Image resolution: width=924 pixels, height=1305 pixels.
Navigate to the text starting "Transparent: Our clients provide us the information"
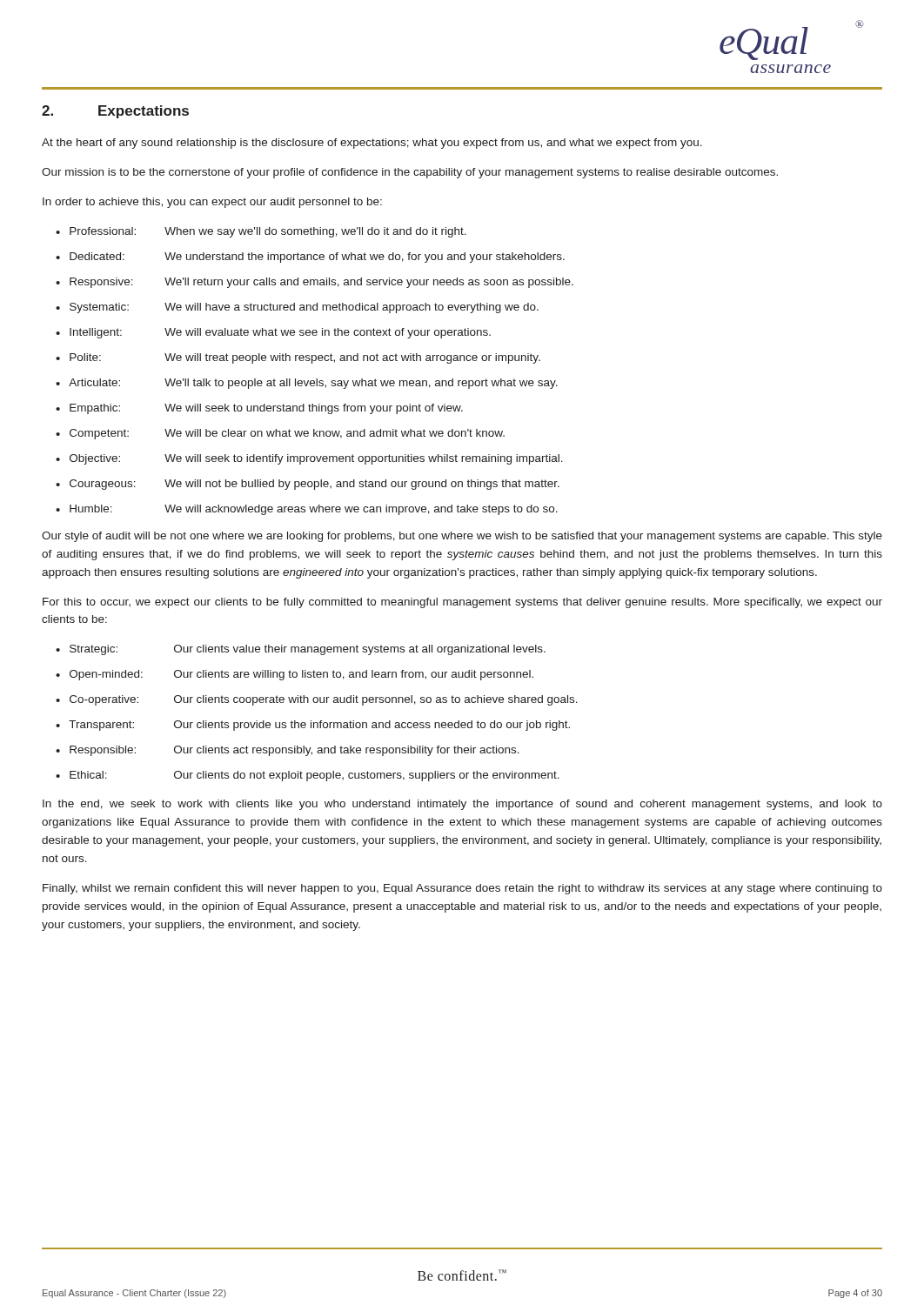click(x=462, y=725)
